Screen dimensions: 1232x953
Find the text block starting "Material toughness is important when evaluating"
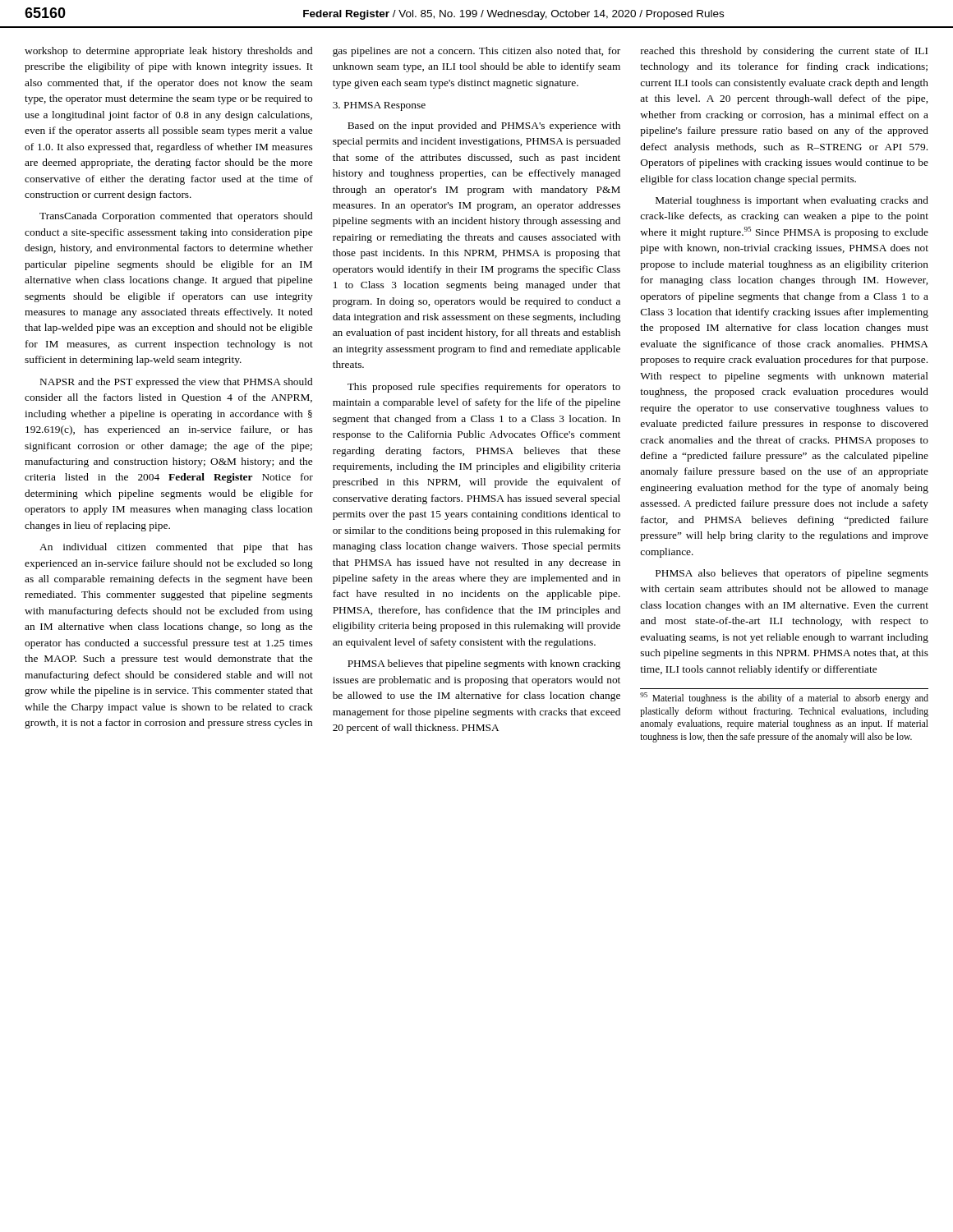point(784,376)
